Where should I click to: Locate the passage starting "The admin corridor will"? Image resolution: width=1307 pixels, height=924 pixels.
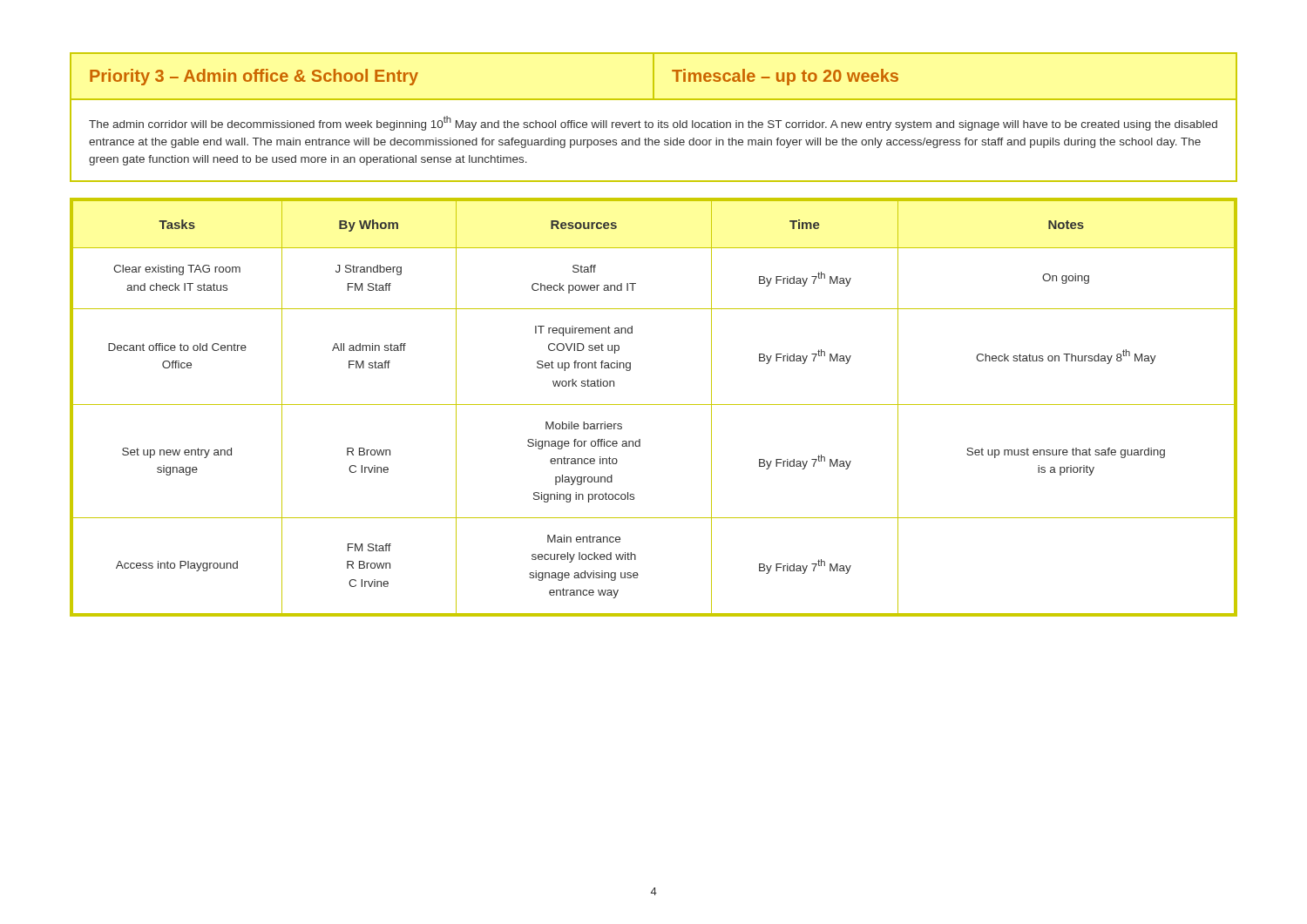pyautogui.click(x=653, y=140)
